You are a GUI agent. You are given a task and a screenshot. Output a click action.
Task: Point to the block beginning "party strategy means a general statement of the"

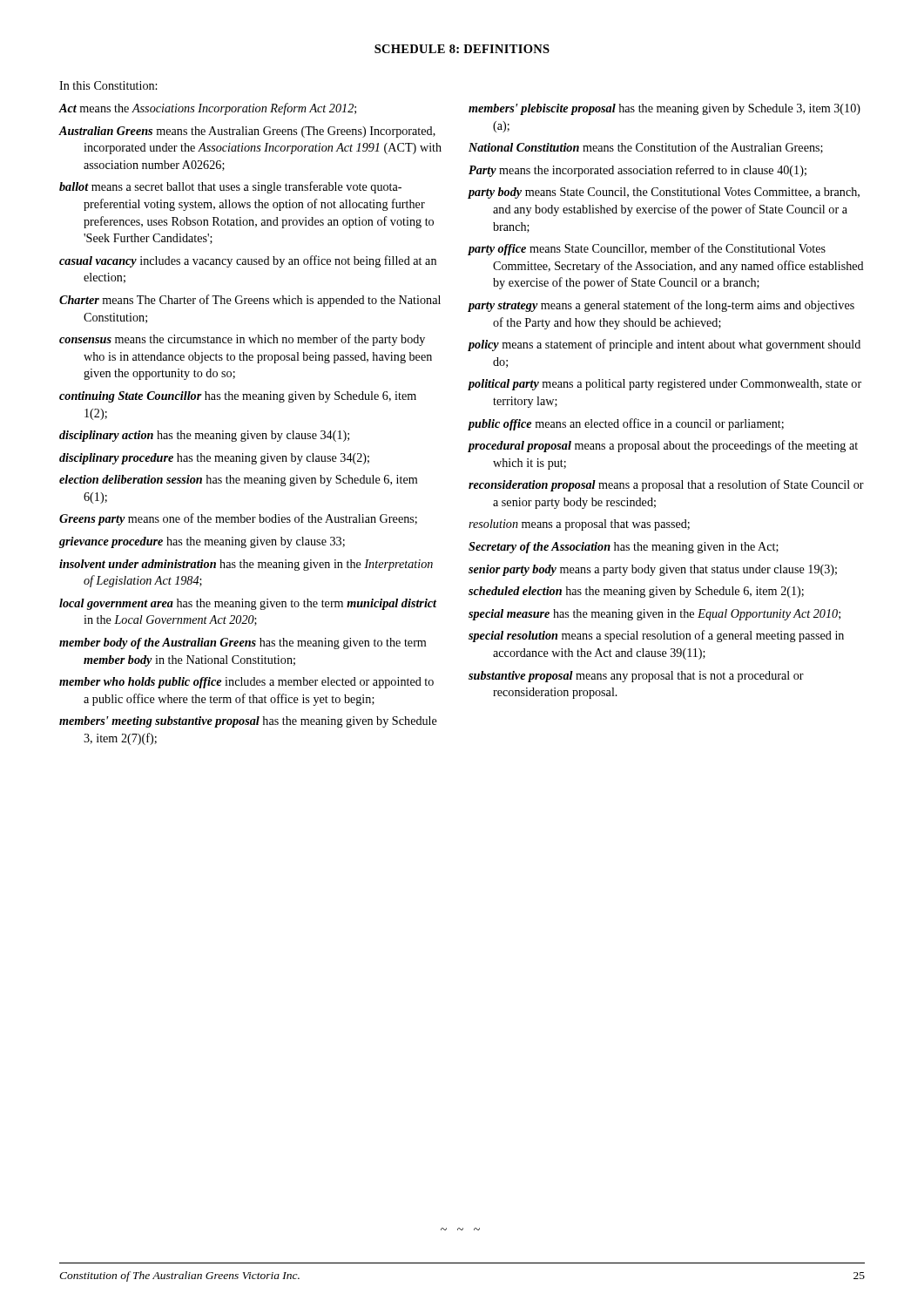pyautogui.click(x=662, y=313)
